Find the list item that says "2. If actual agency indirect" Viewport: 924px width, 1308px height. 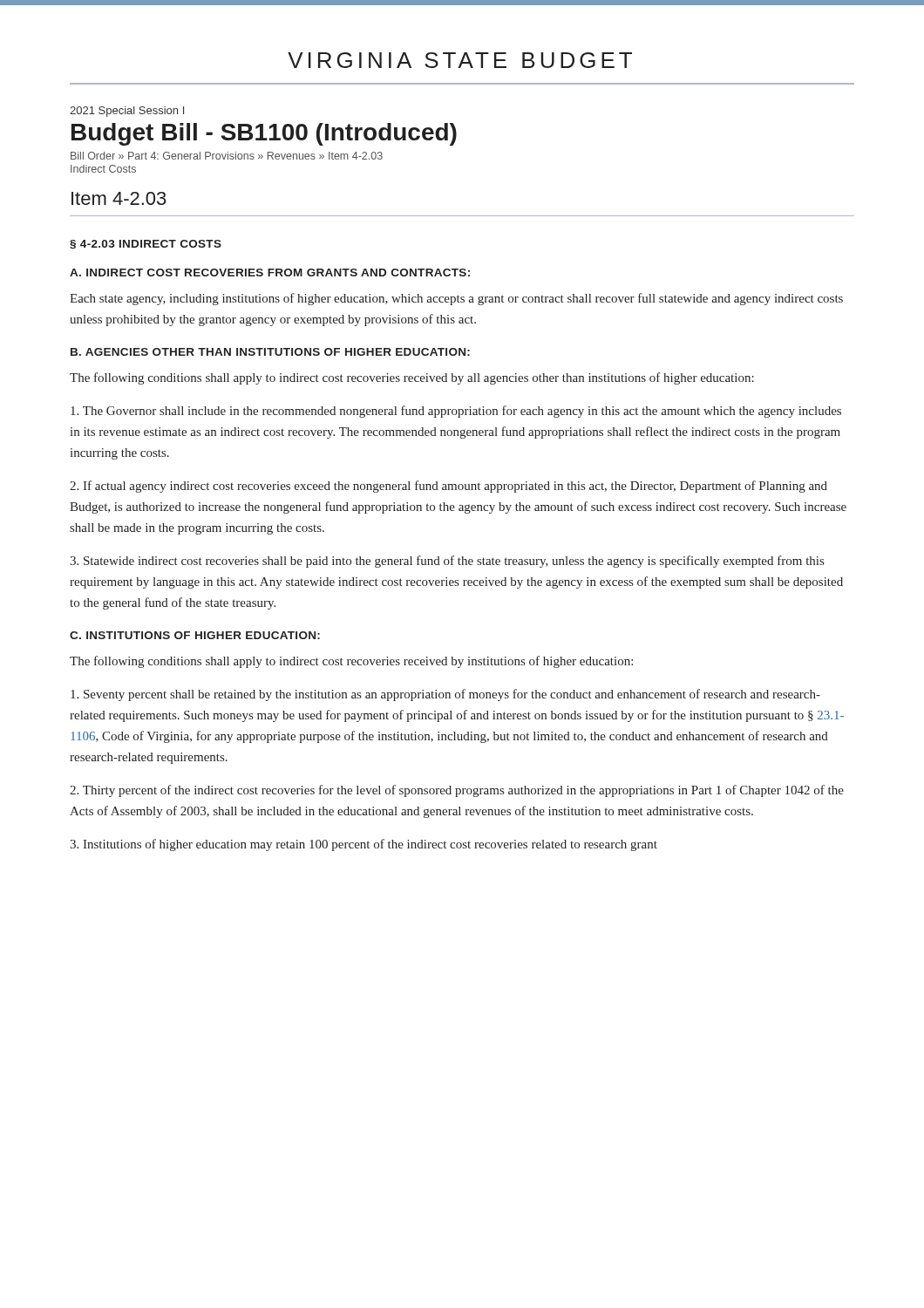click(x=458, y=507)
